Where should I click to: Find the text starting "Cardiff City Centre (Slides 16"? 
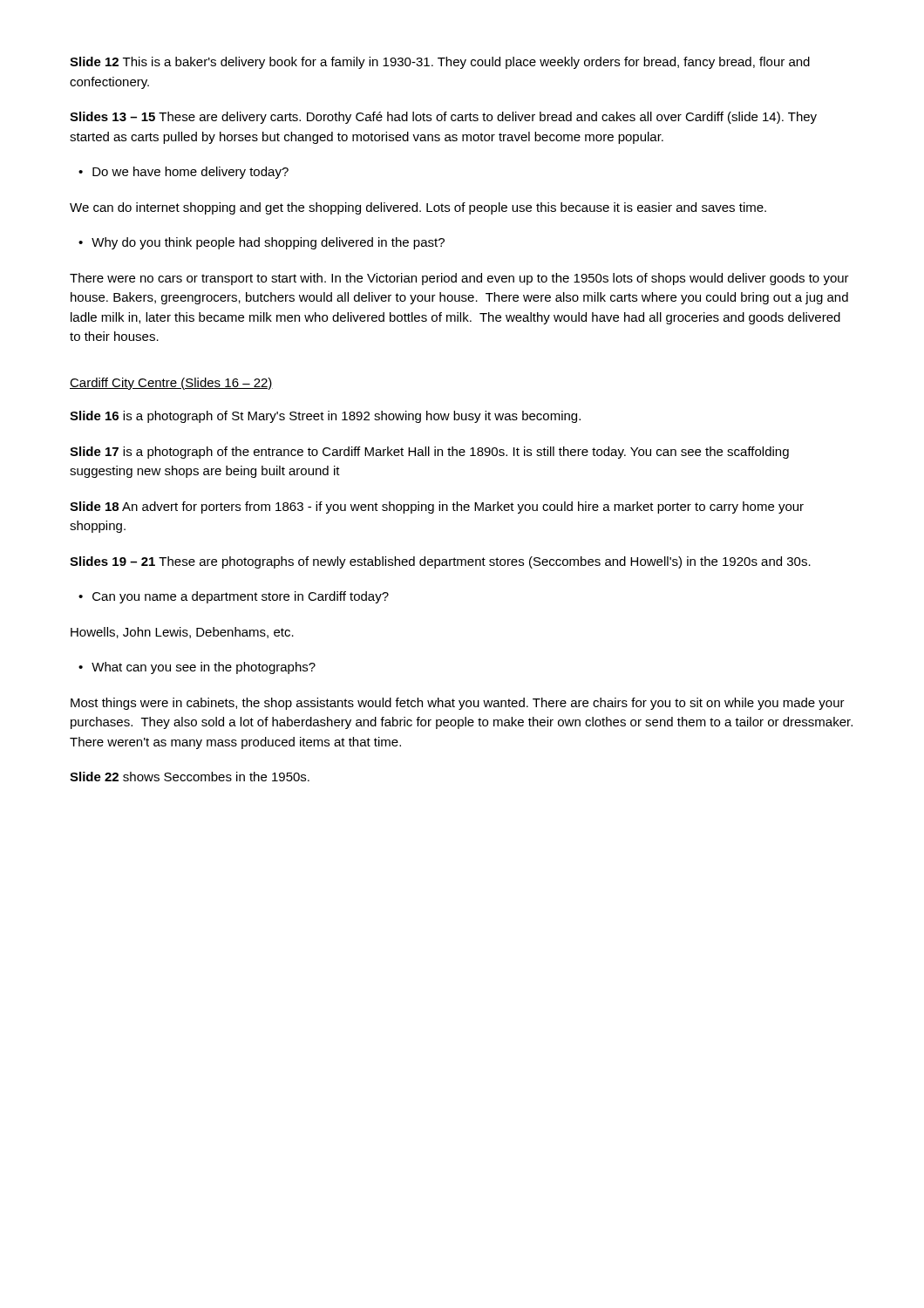(171, 382)
